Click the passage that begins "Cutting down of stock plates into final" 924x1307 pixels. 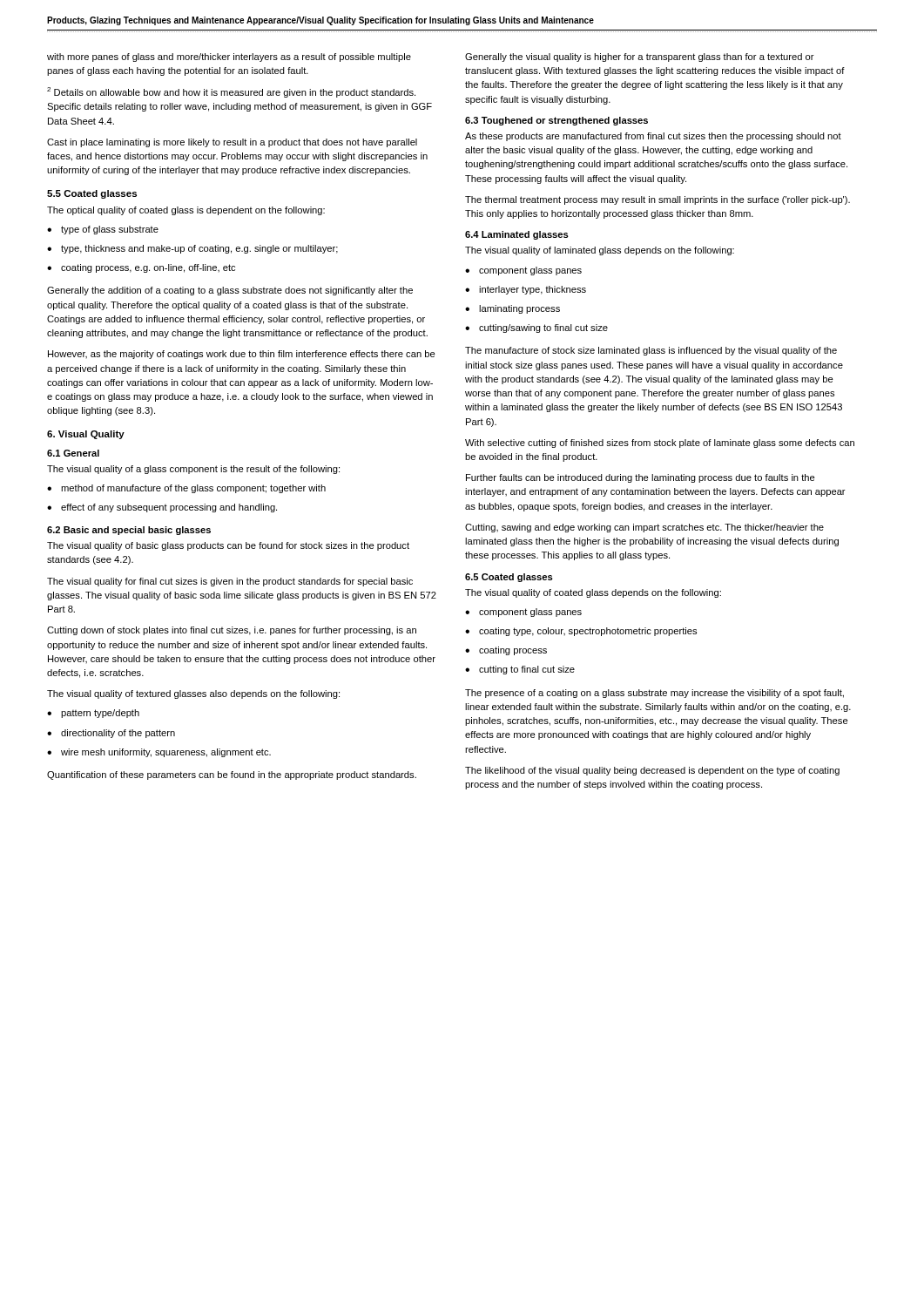coord(241,651)
